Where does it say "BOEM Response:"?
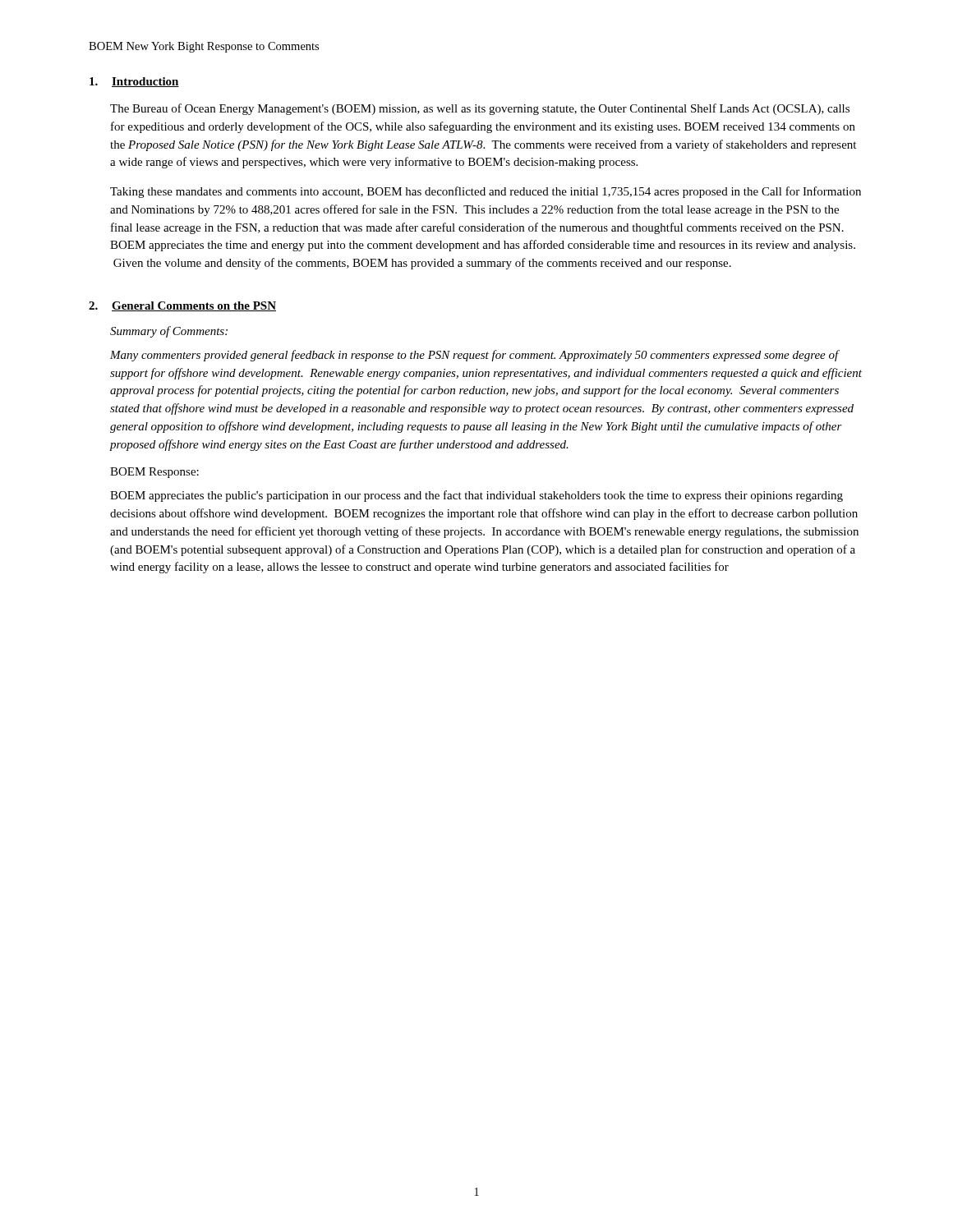Viewport: 953px width, 1232px height. pyautogui.click(x=155, y=472)
